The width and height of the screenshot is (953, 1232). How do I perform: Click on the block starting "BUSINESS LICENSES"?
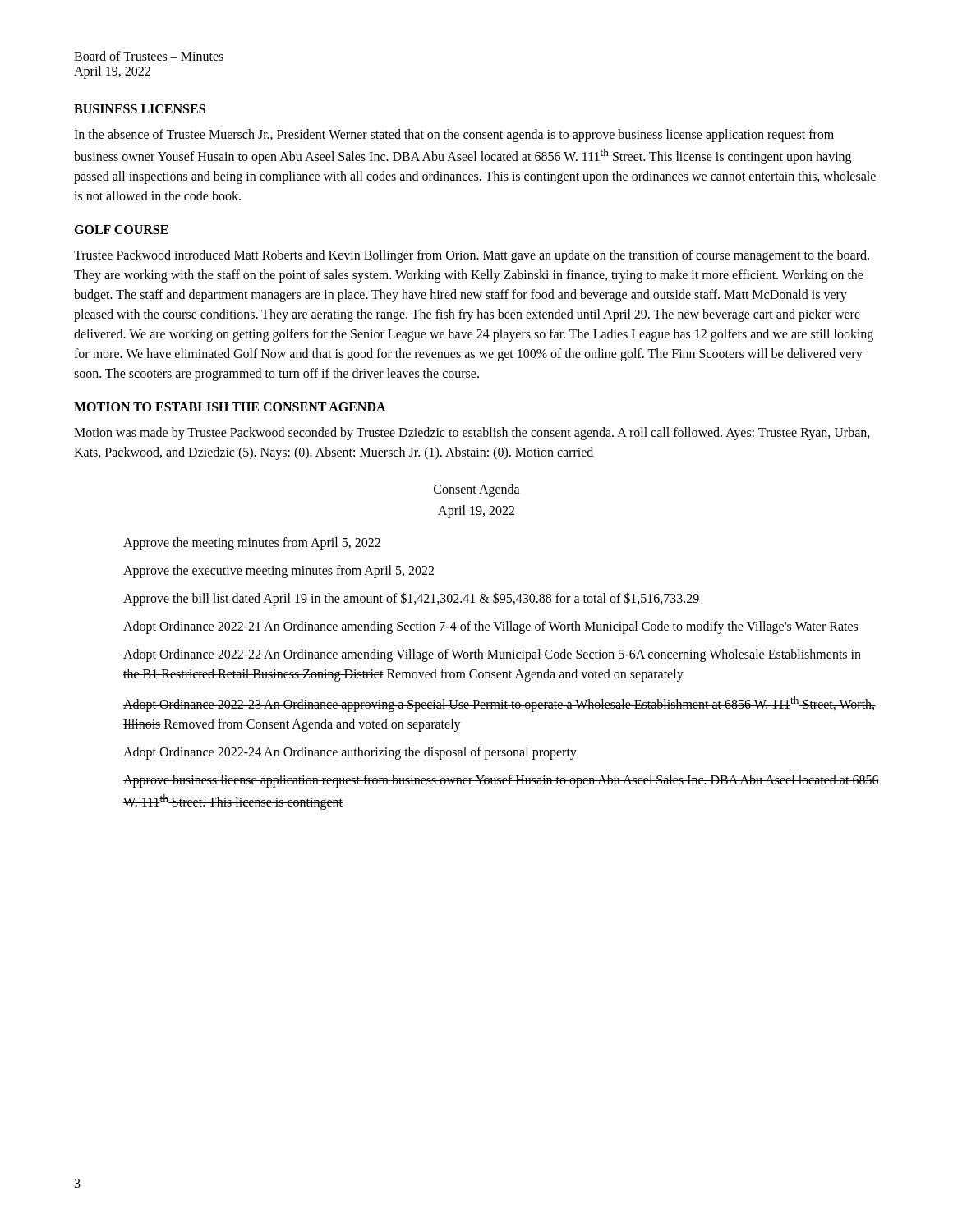(x=140, y=109)
